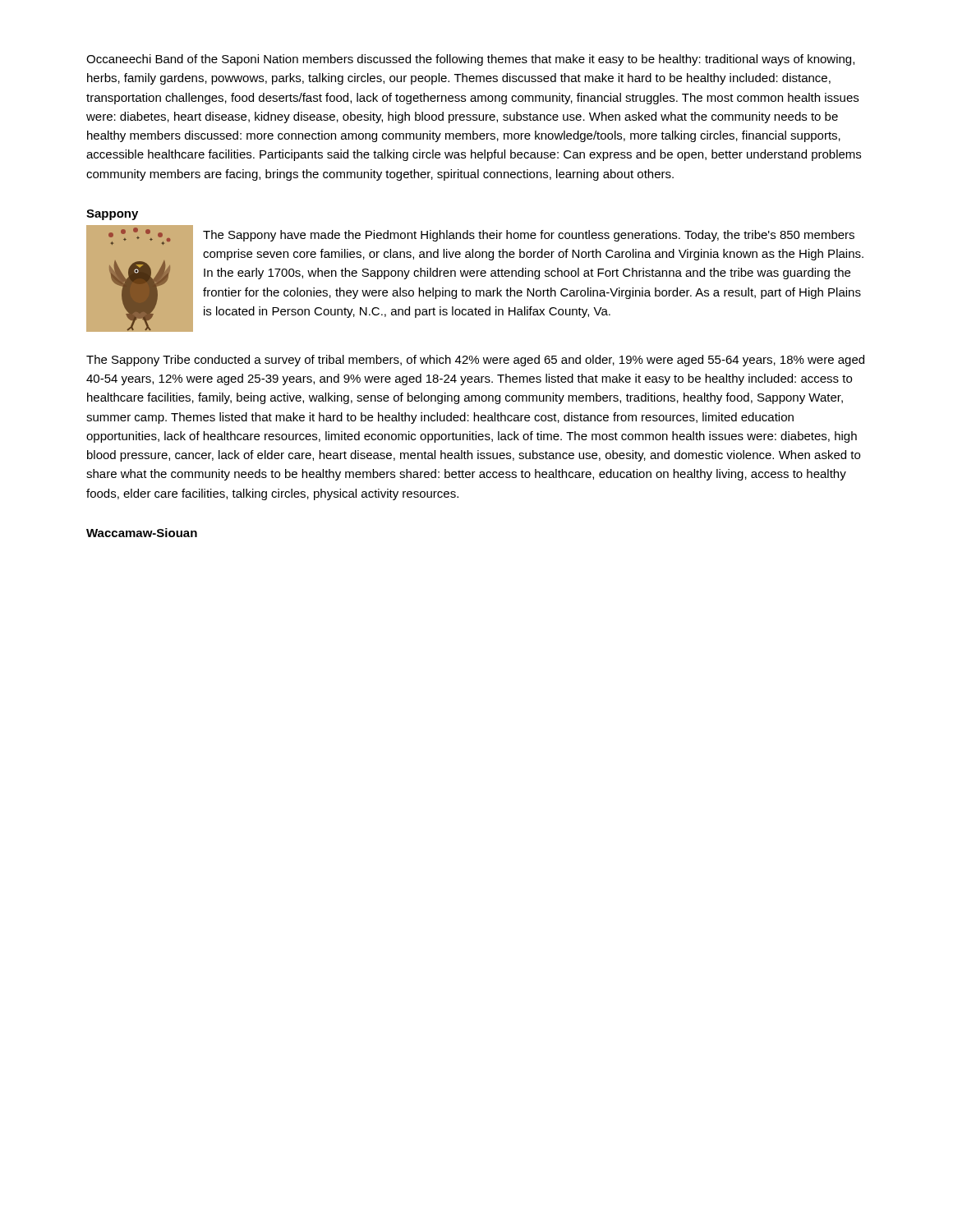Point to the block beginning "Occaneechi Band of the Saponi Nation members"
This screenshot has width=953, height=1232.
pyautogui.click(x=474, y=116)
